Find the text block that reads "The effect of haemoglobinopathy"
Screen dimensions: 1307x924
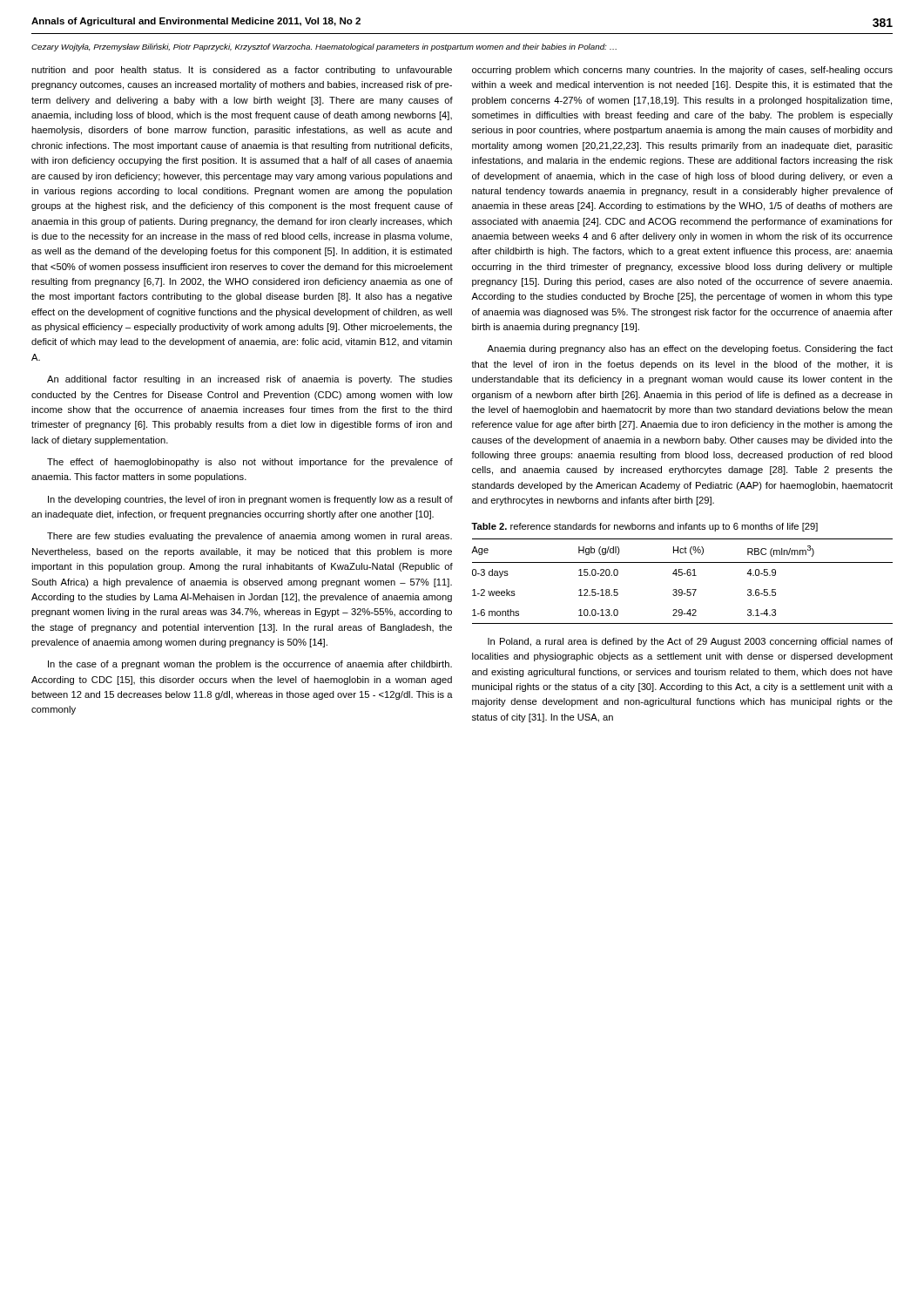click(x=242, y=469)
